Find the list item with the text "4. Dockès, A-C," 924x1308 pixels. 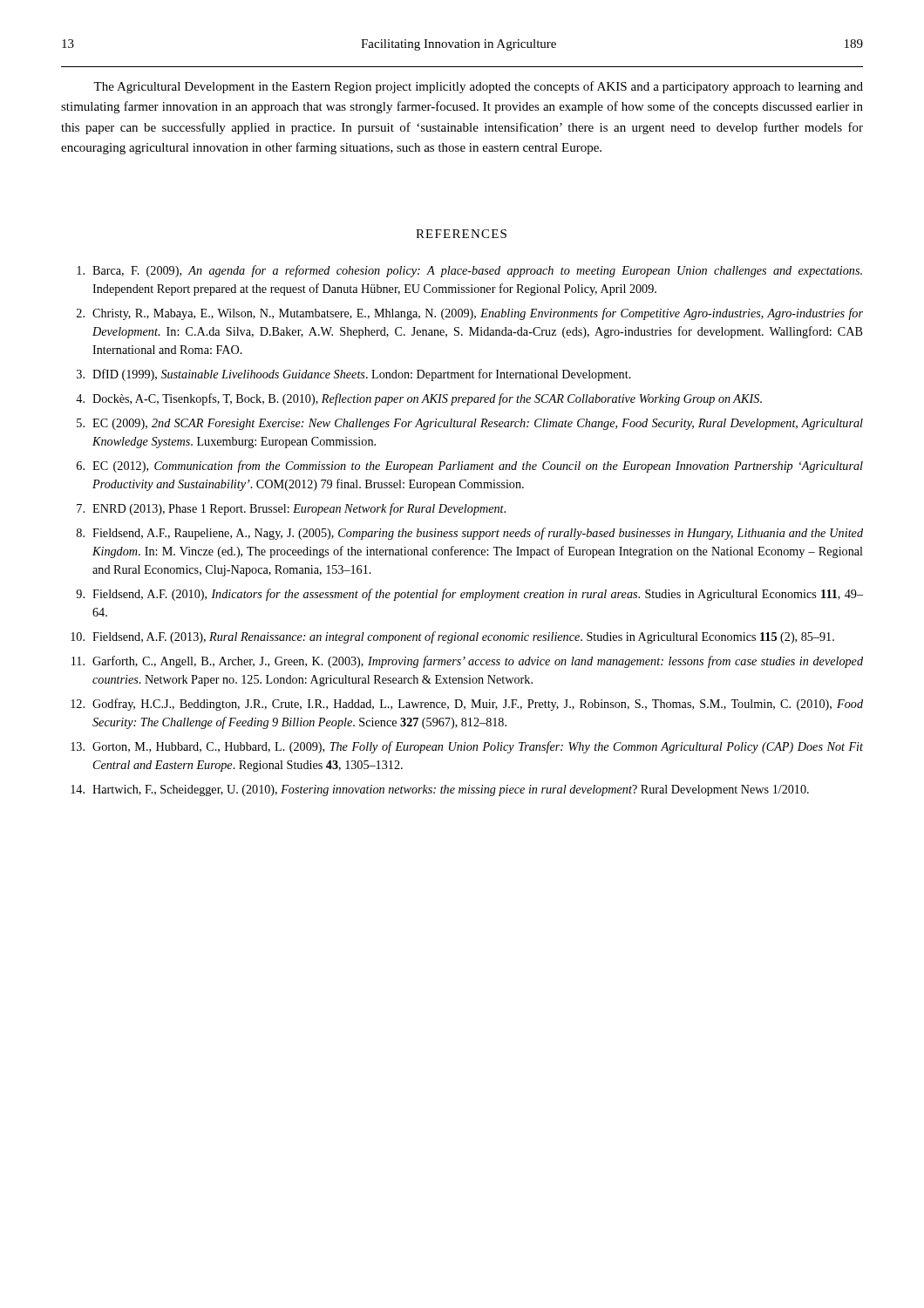tap(462, 399)
